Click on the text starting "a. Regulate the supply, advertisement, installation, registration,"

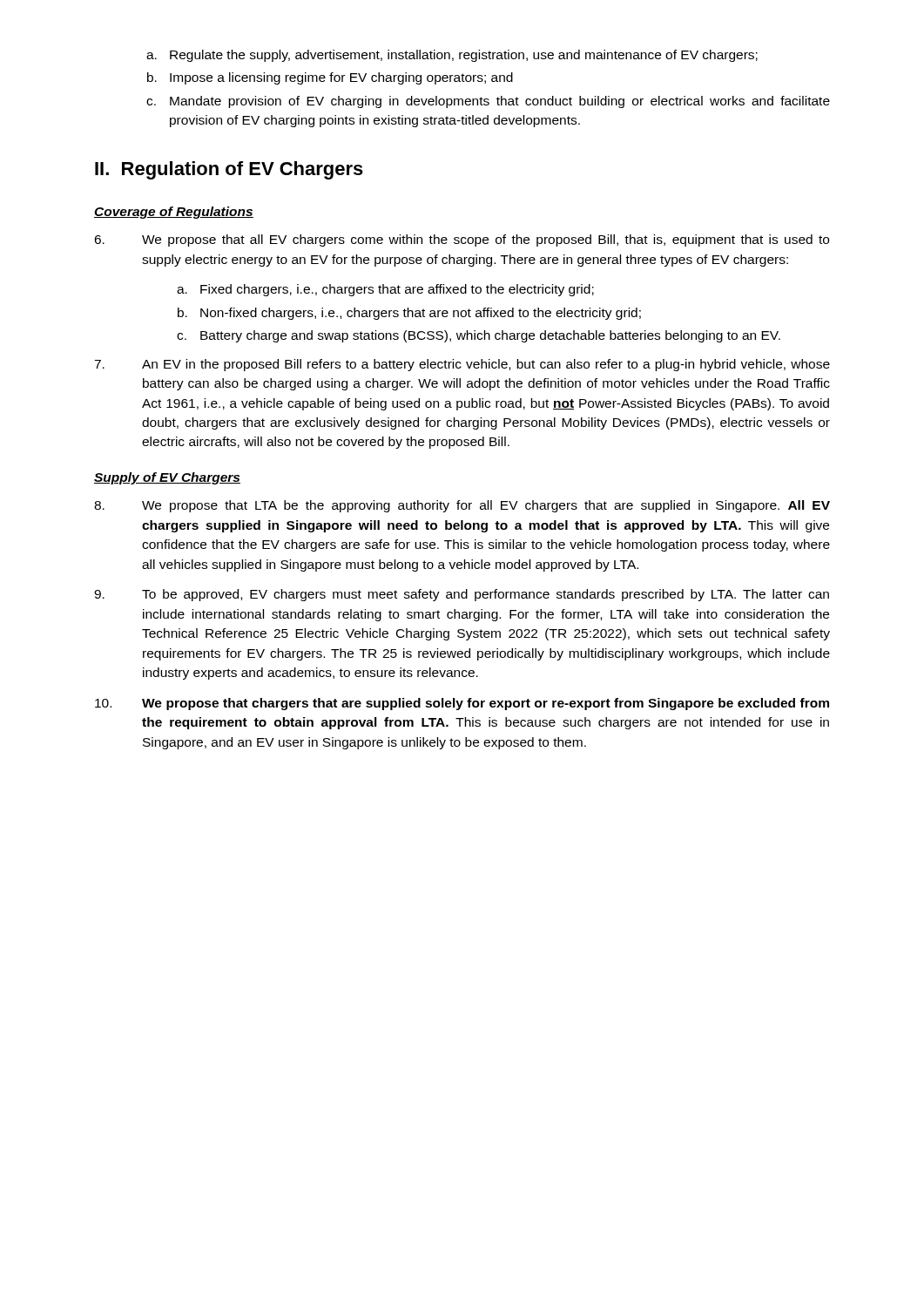pos(488,55)
